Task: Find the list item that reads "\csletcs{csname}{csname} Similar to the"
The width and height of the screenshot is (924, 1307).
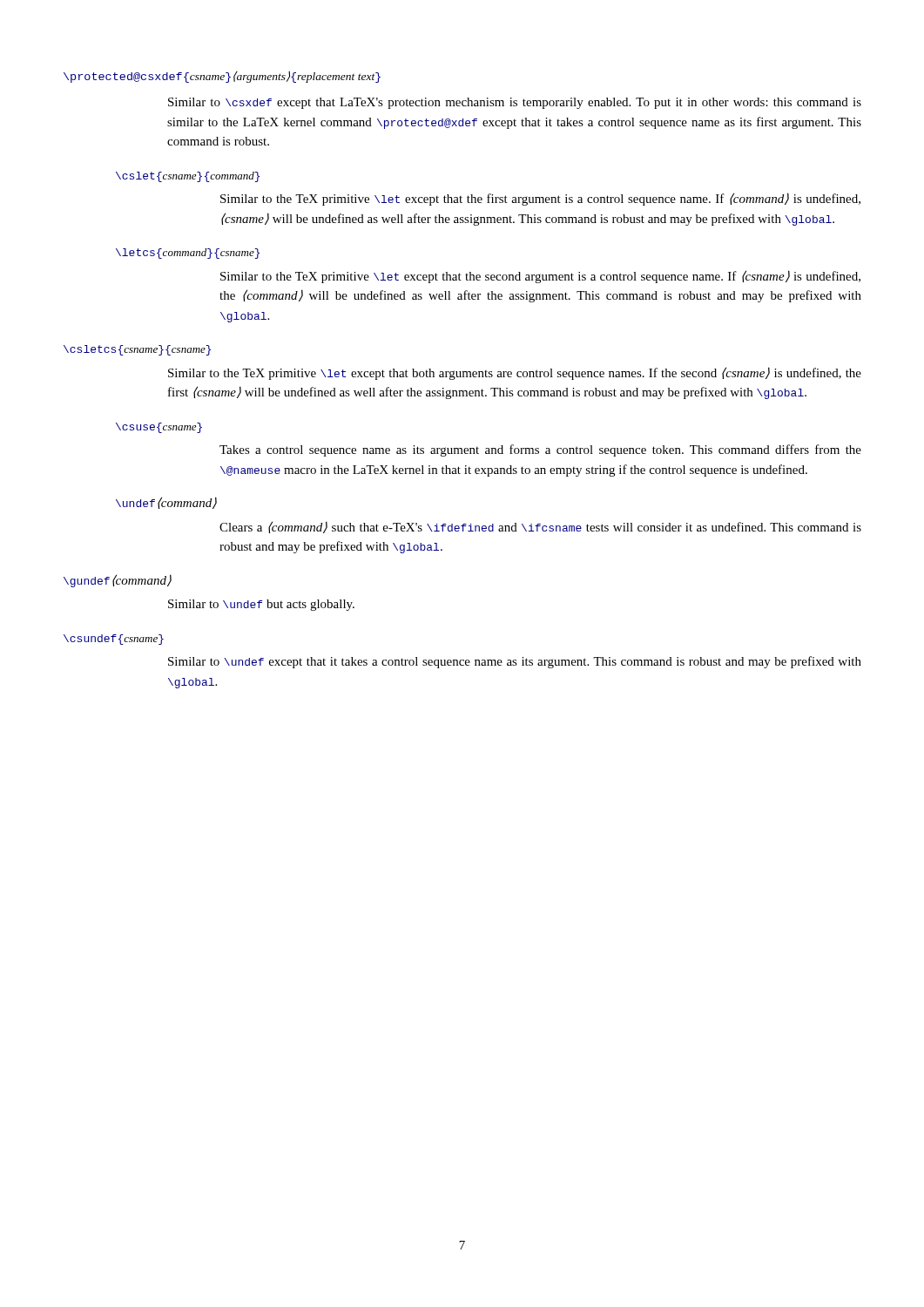Action: (462, 371)
